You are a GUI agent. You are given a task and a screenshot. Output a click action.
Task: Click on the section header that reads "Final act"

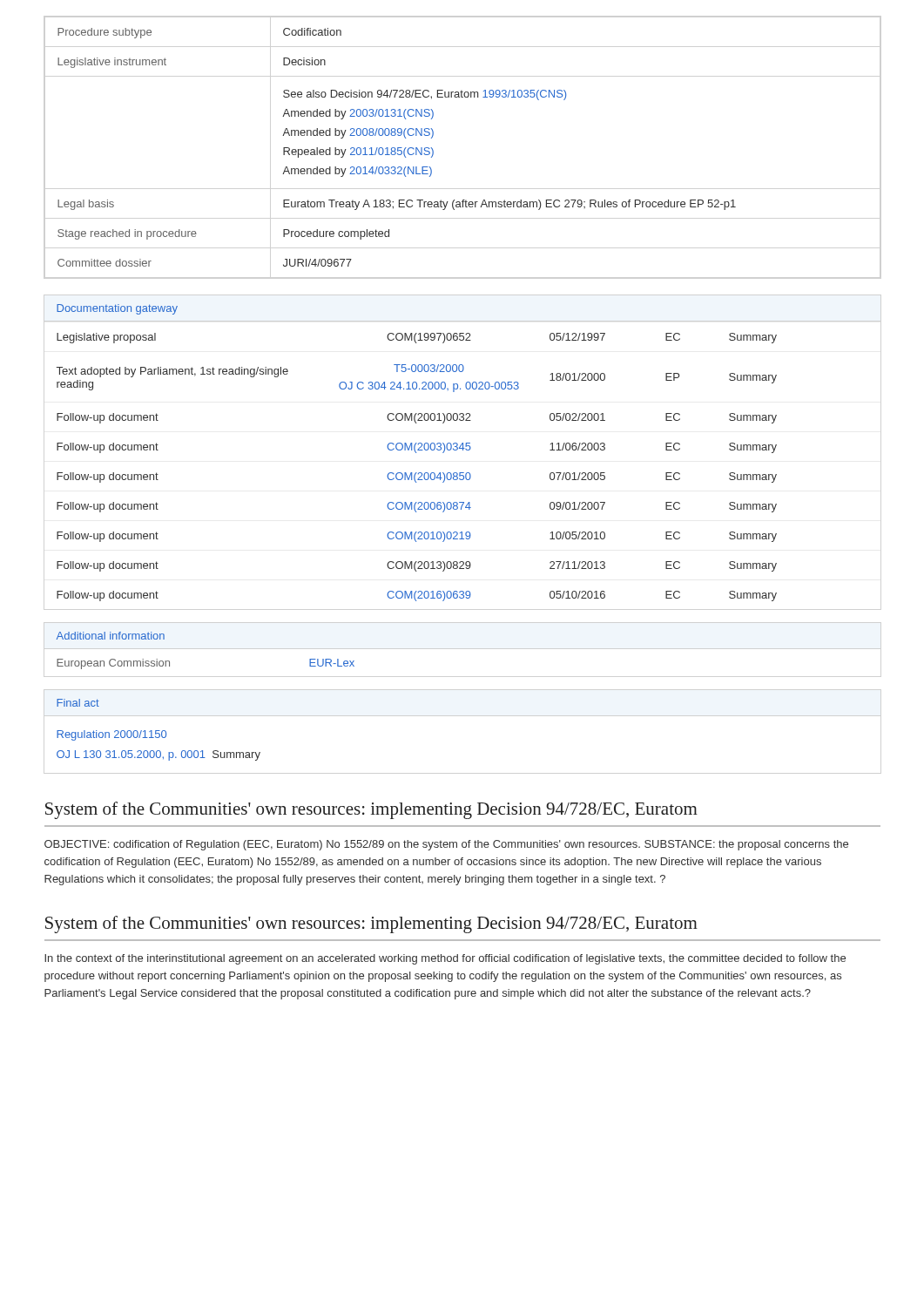tap(78, 703)
